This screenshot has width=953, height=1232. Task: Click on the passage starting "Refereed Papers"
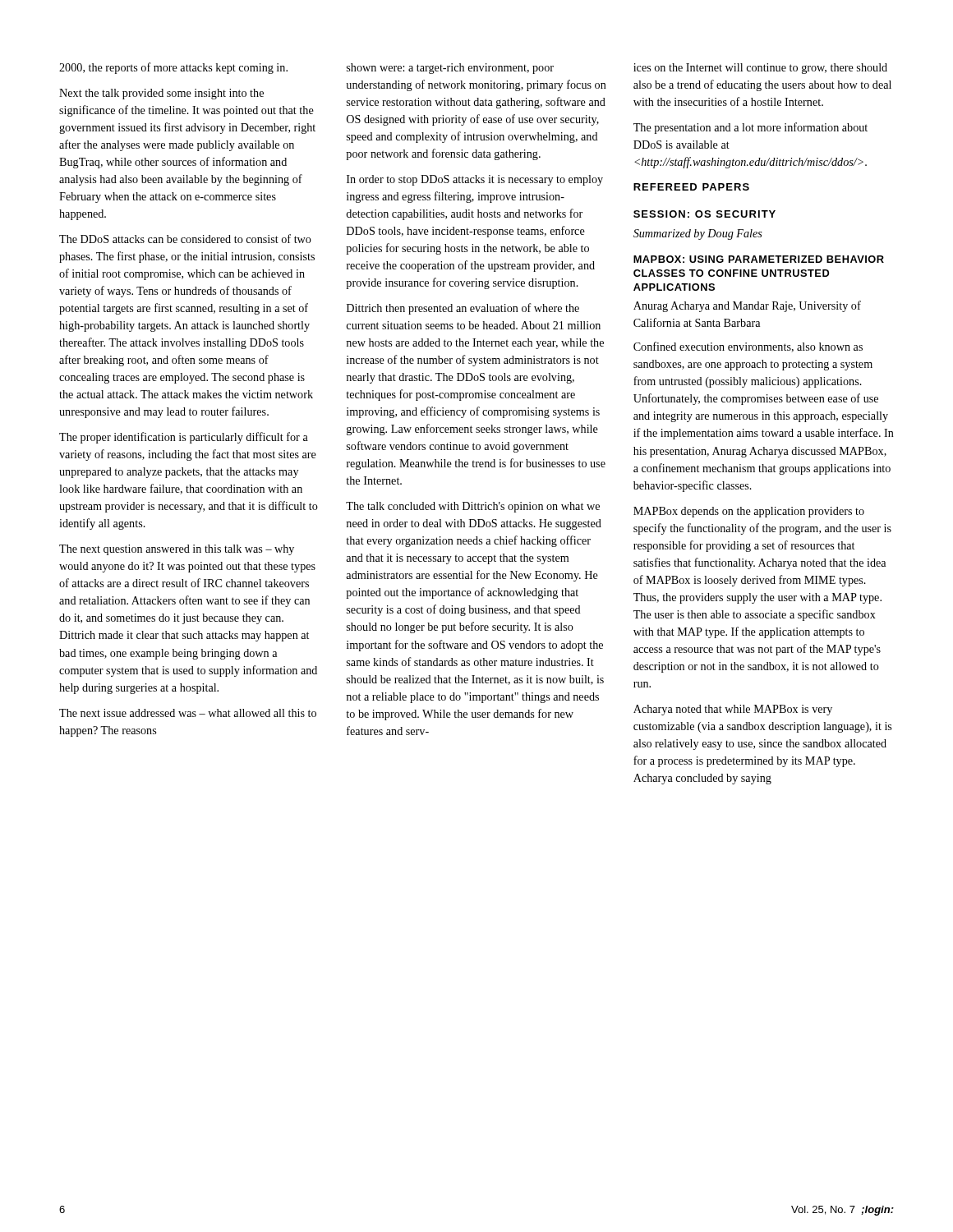click(691, 187)
